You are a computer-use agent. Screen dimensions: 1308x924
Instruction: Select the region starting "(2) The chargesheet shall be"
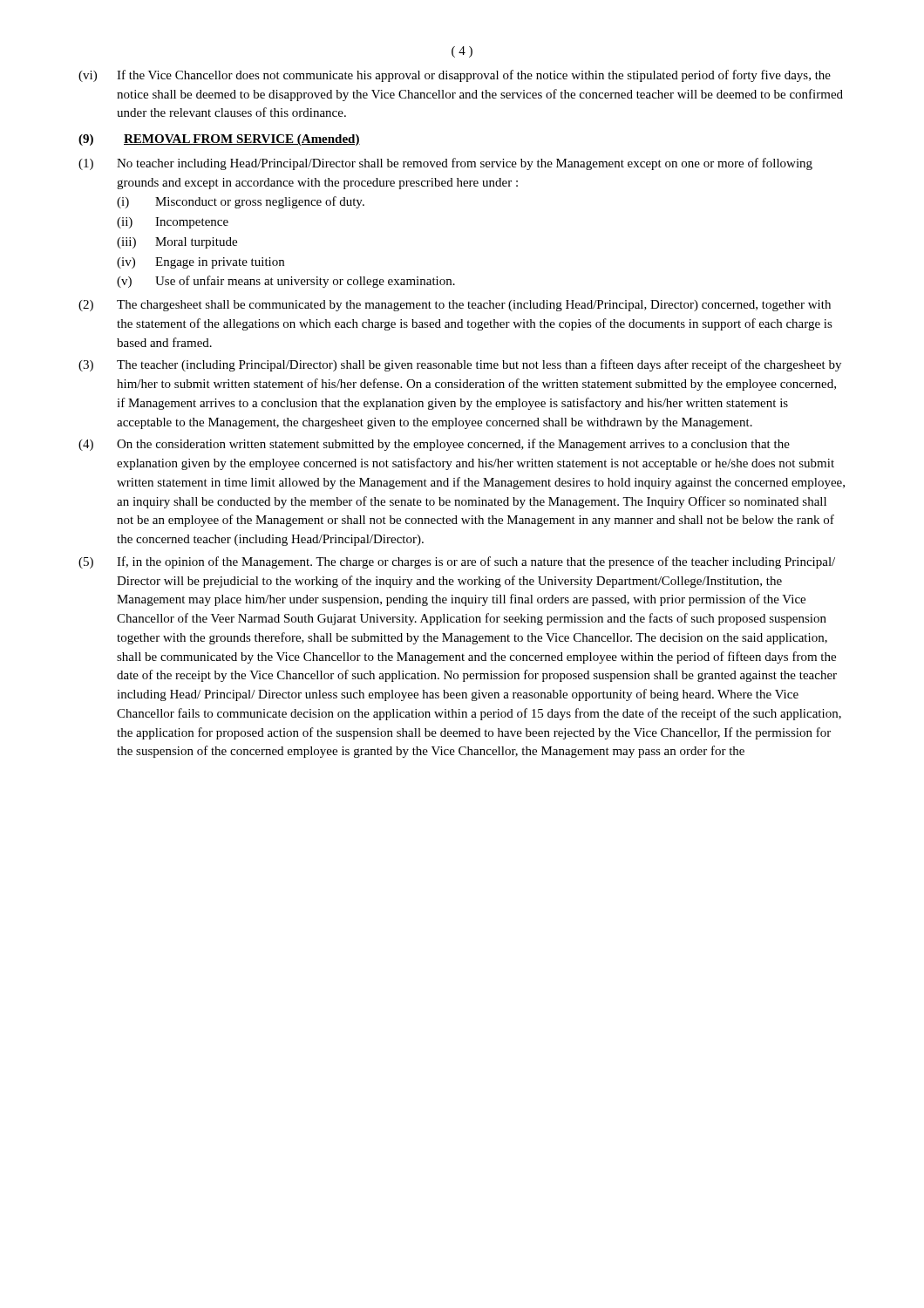click(462, 324)
